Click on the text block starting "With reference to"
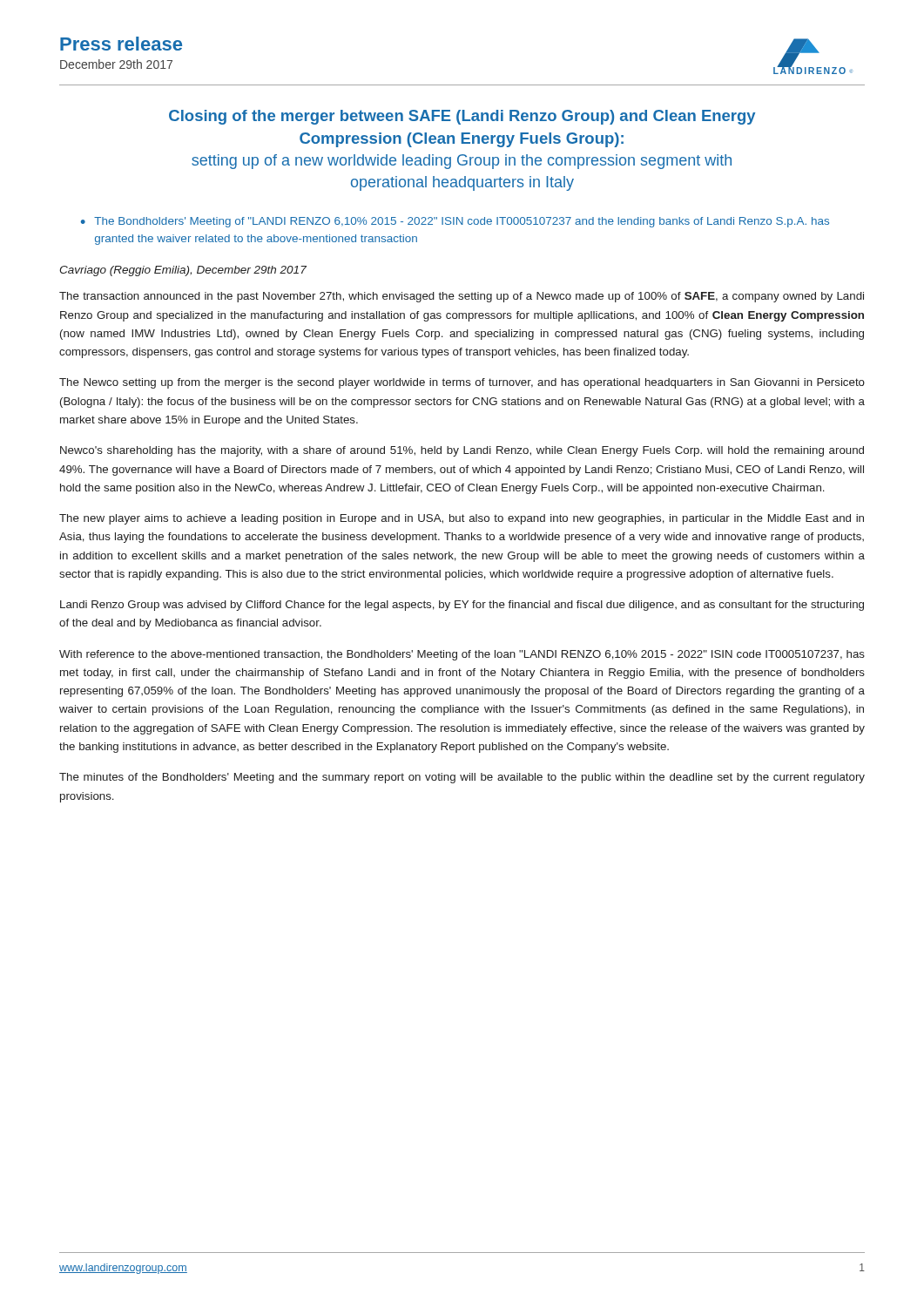Image resolution: width=924 pixels, height=1307 pixels. tap(462, 700)
